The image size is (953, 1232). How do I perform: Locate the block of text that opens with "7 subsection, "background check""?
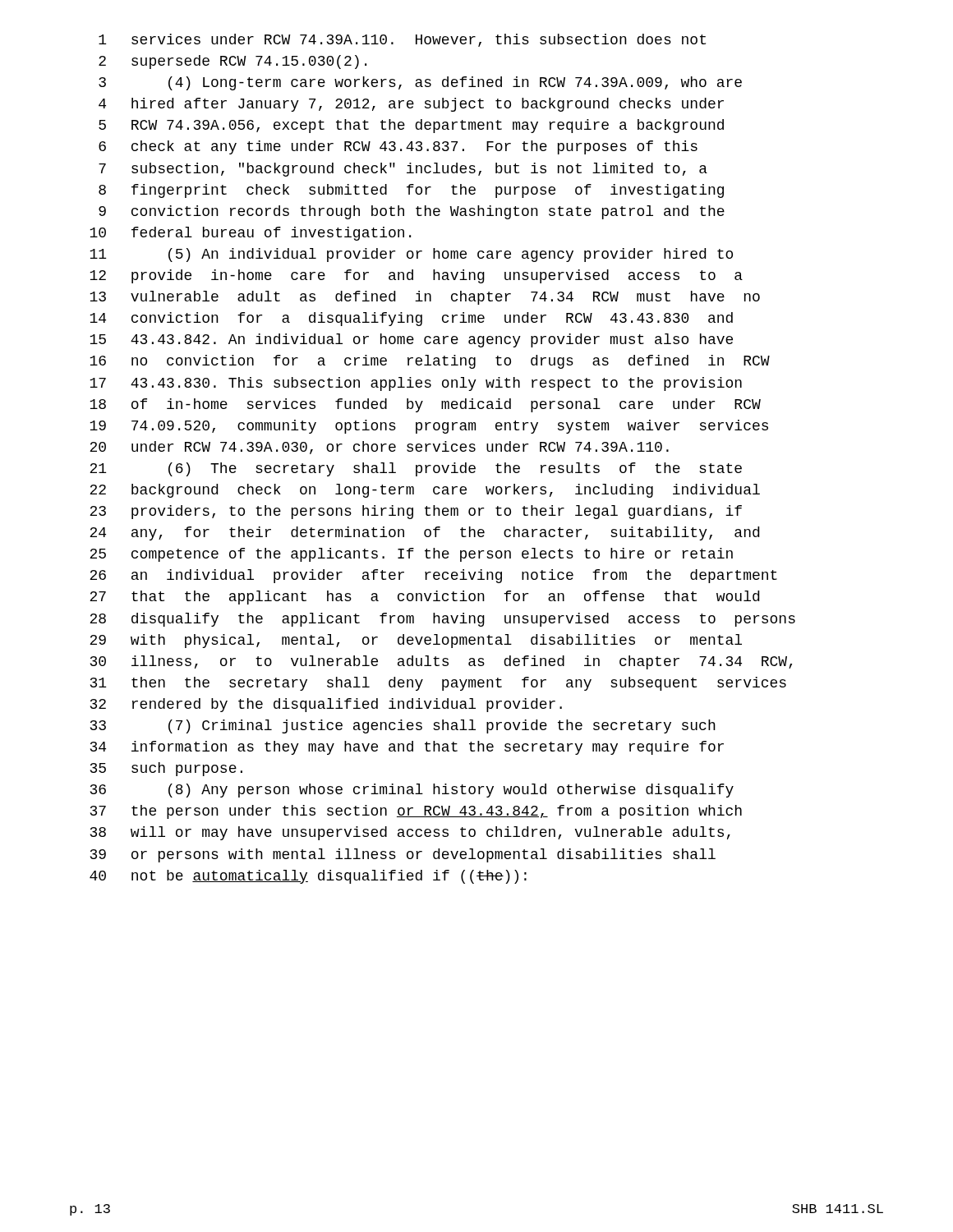[486, 169]
